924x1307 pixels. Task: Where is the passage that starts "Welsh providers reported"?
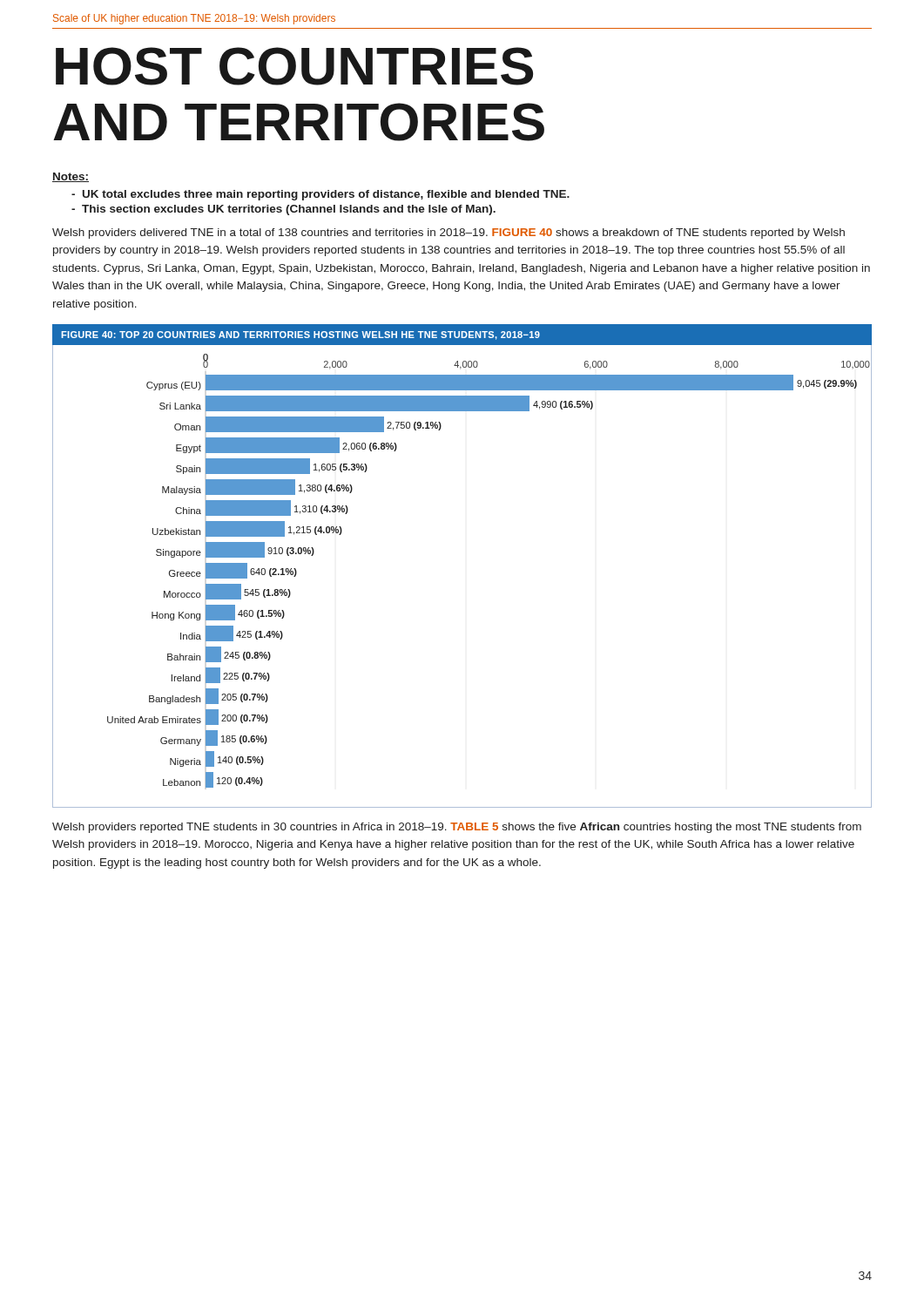click(x=457, y=844)
